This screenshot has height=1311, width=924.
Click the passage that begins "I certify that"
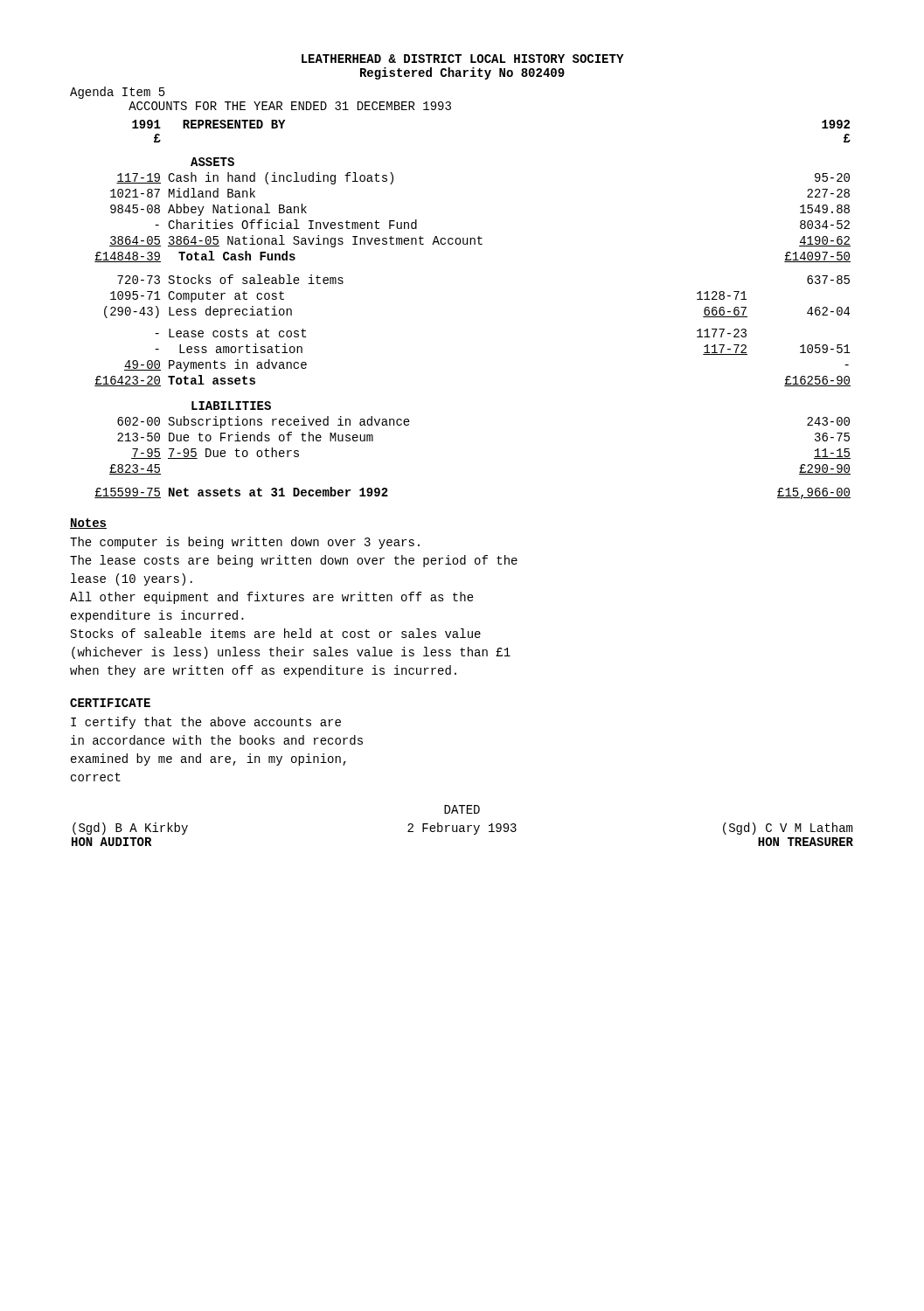tap(217, 750)
